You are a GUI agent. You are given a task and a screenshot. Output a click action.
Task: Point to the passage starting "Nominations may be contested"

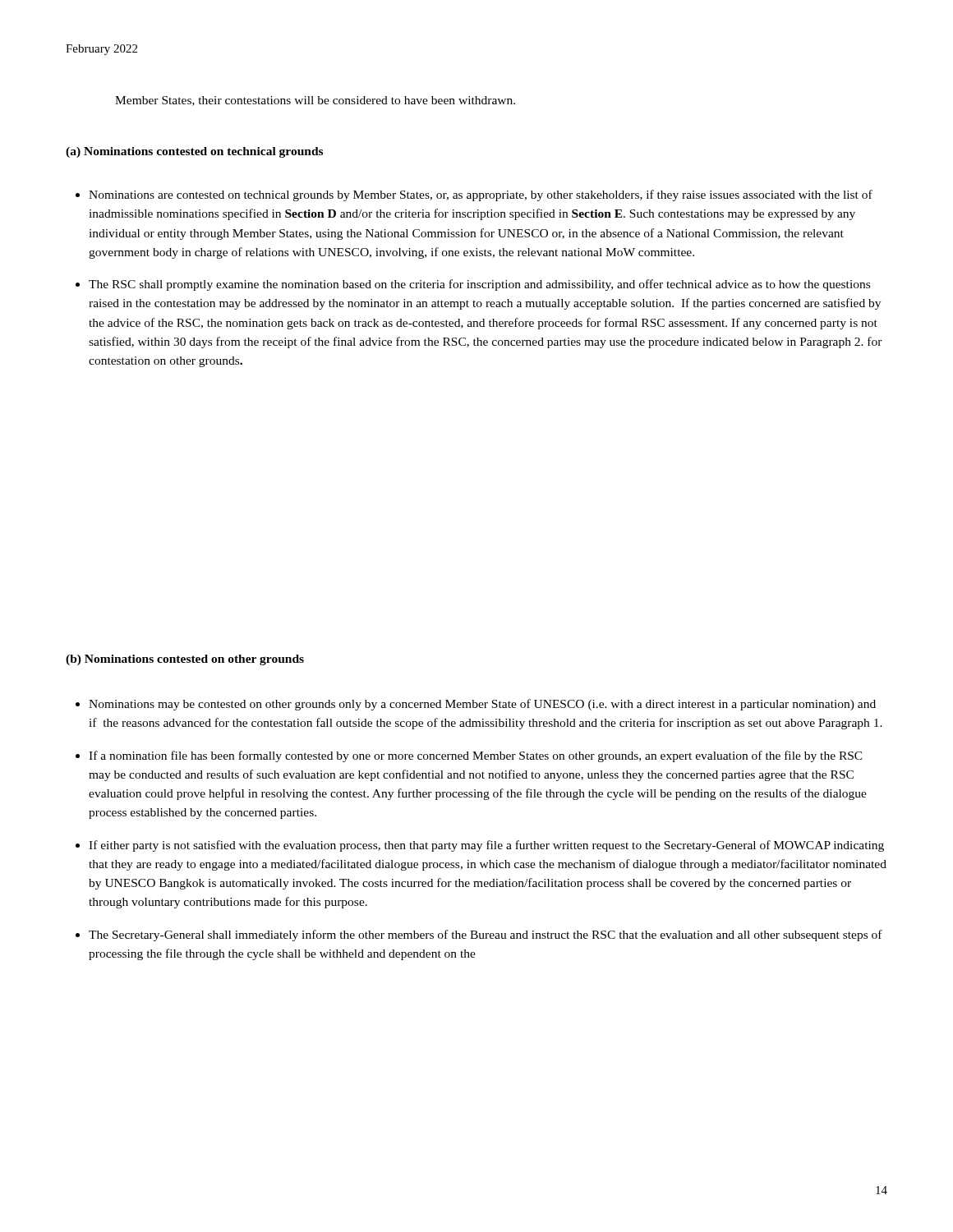pos(476,705)
